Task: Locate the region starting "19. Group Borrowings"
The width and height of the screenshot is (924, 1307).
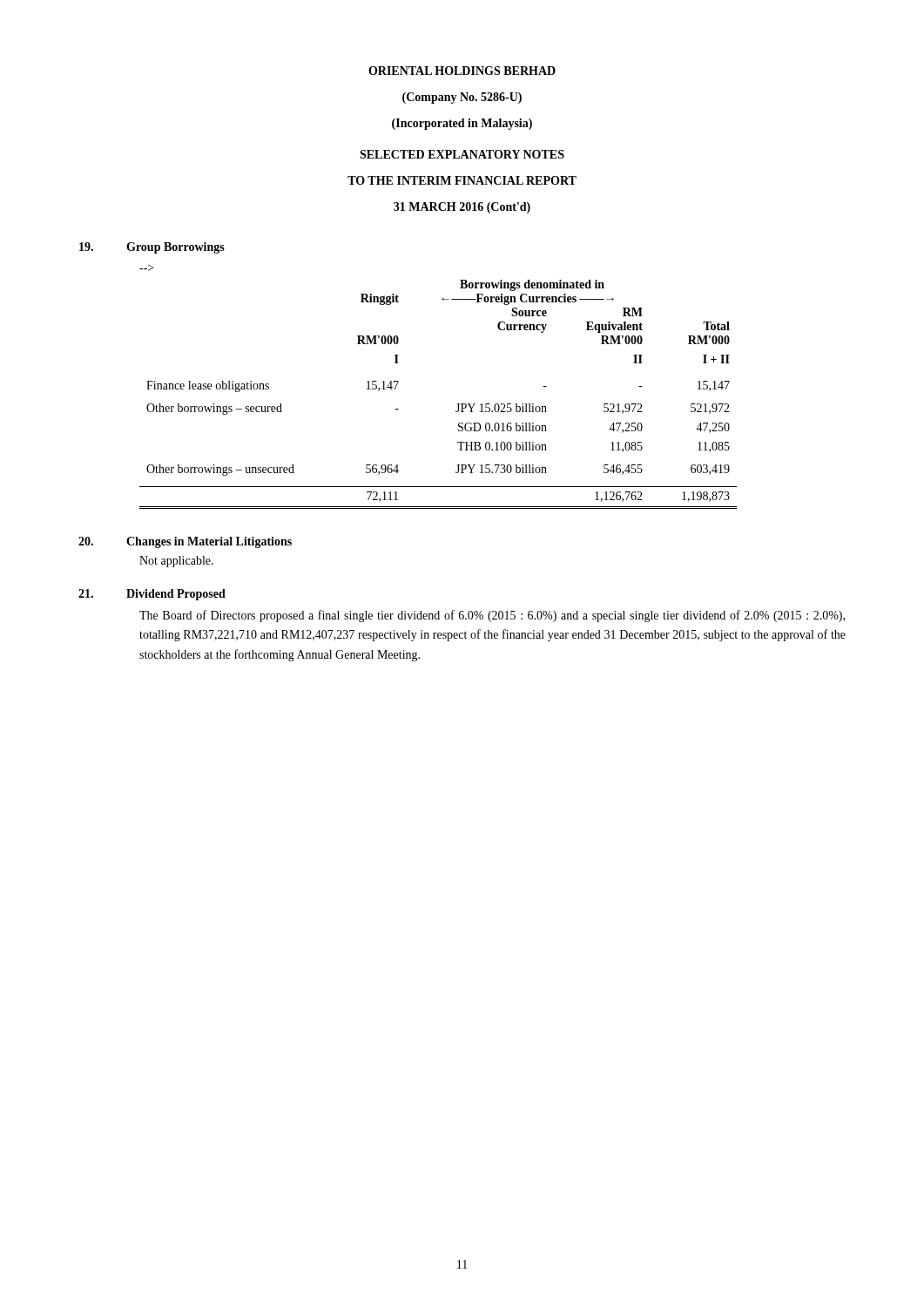Action: (x=151, y=247)
